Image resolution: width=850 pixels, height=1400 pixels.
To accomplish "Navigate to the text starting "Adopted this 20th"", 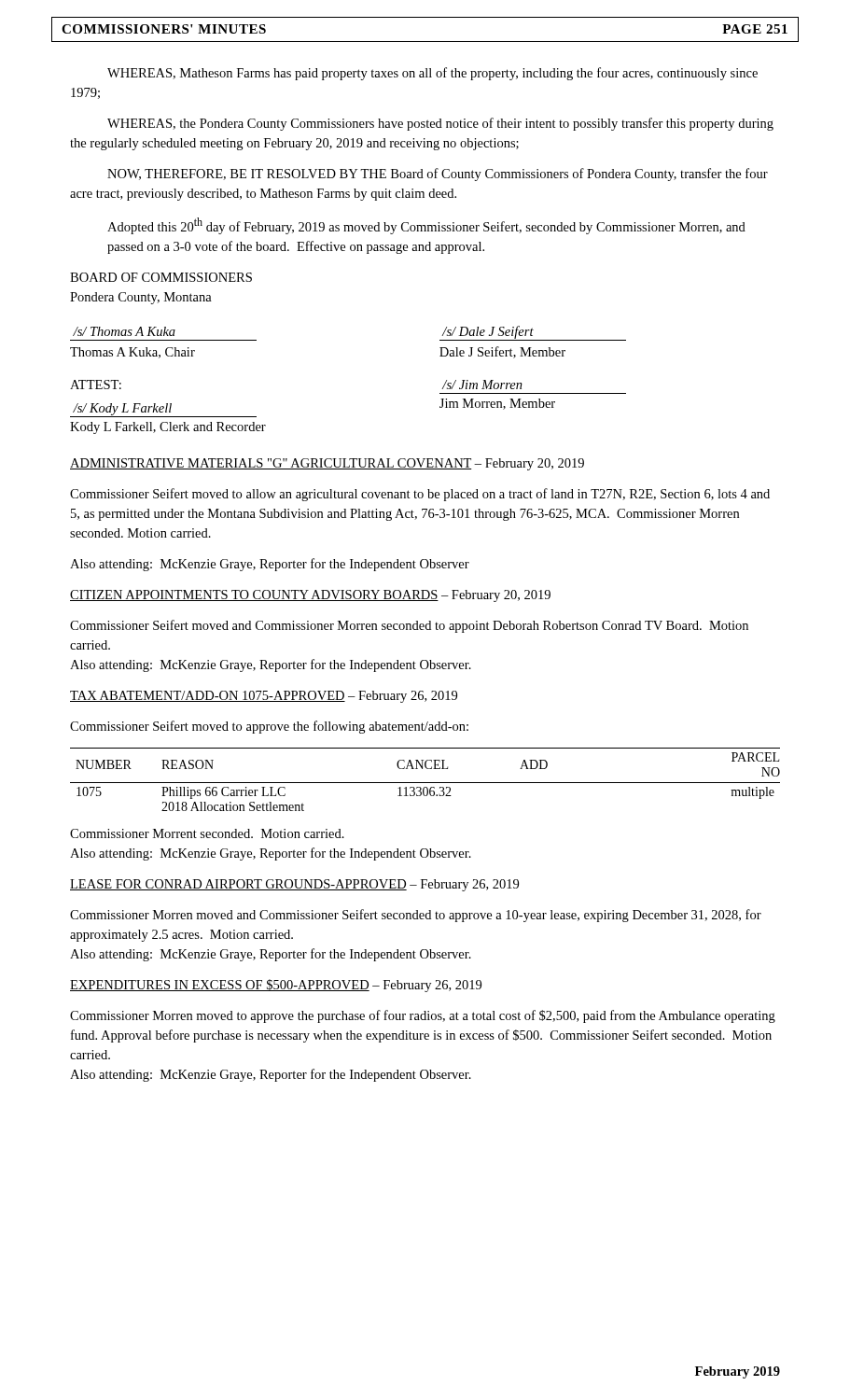I will pos(426,235).
